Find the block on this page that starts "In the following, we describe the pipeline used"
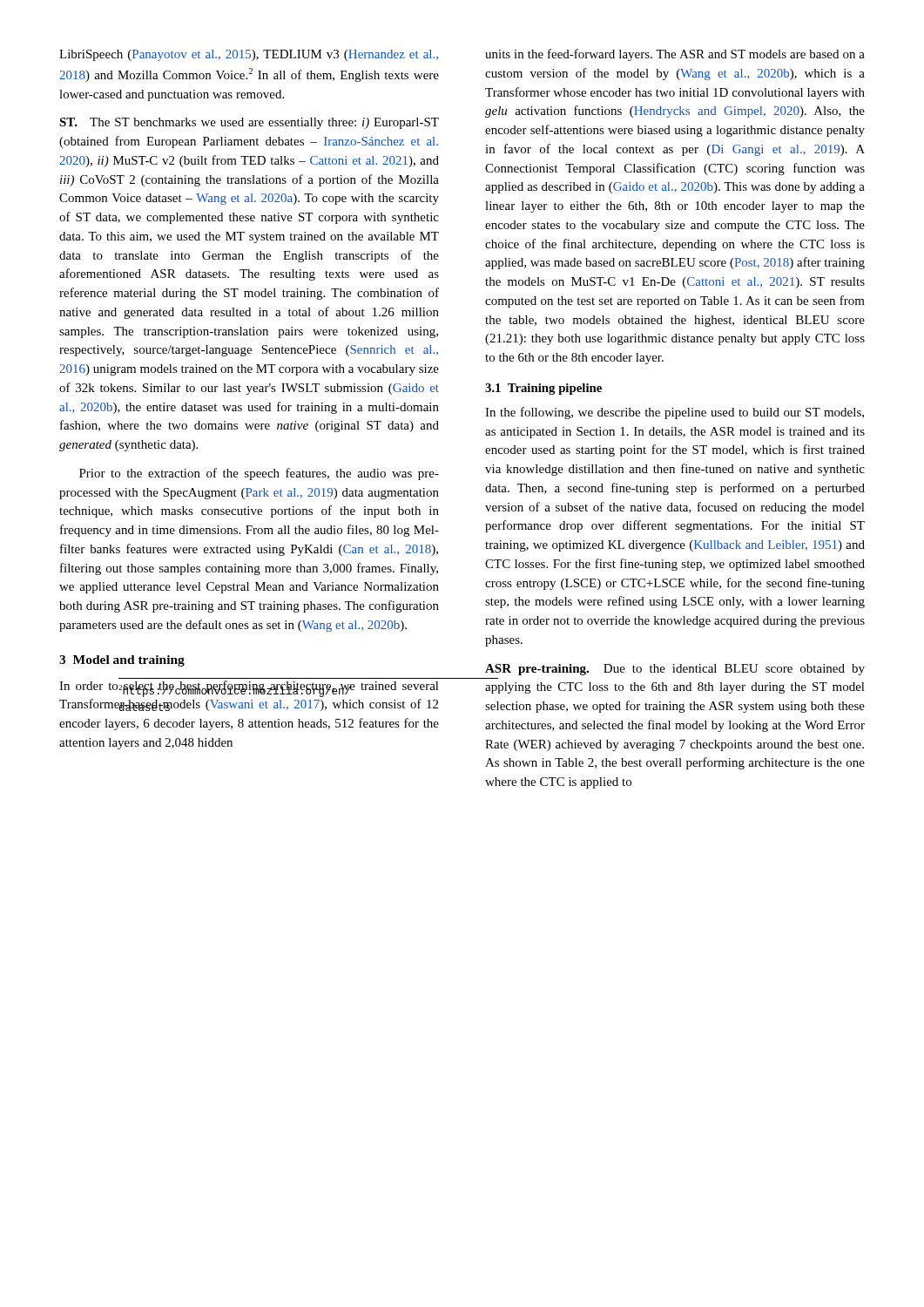Screen dimensions: 1307x924 point(675,527)
